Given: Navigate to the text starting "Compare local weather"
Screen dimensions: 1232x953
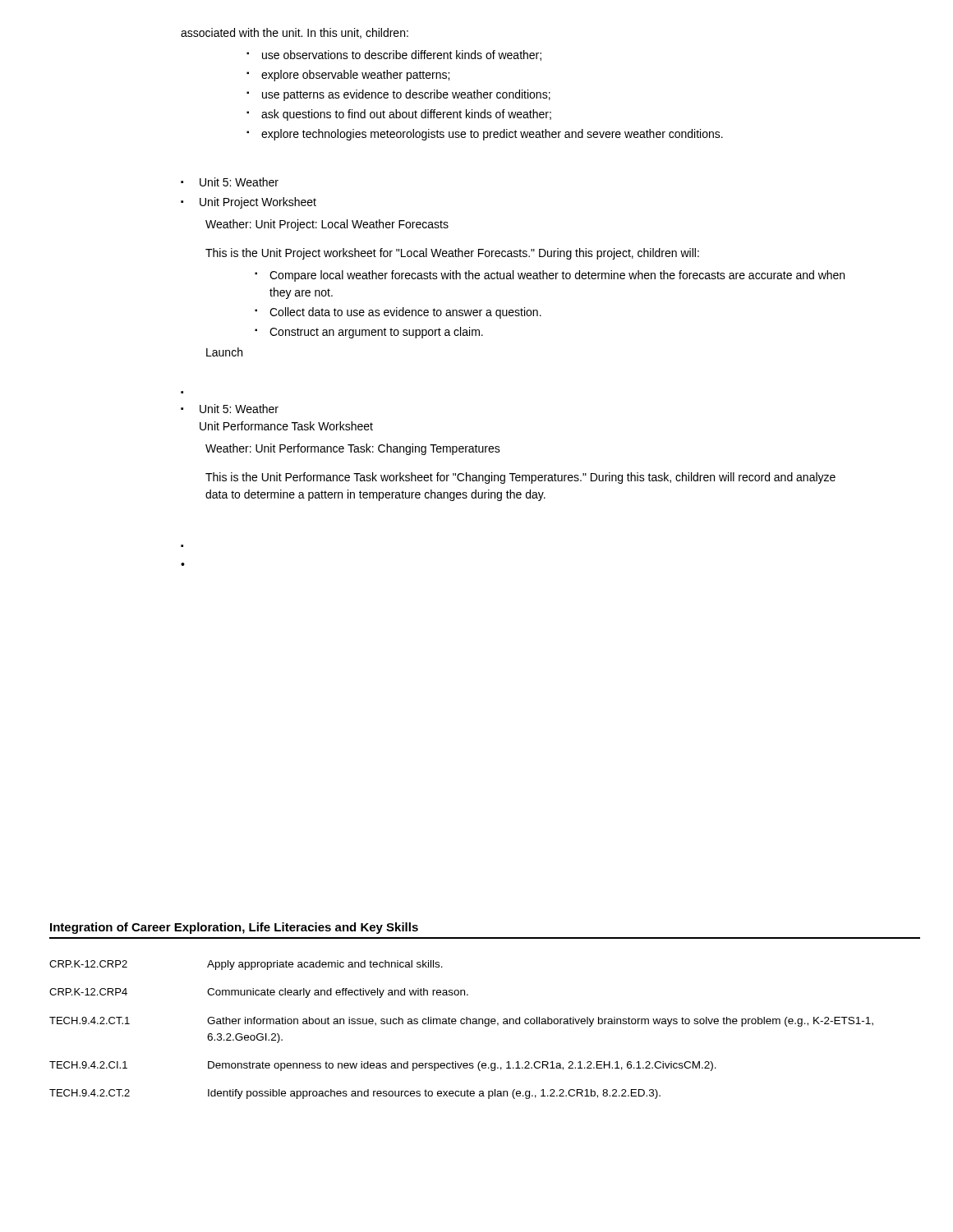Looking at the screenshot, I should [550, 276].
